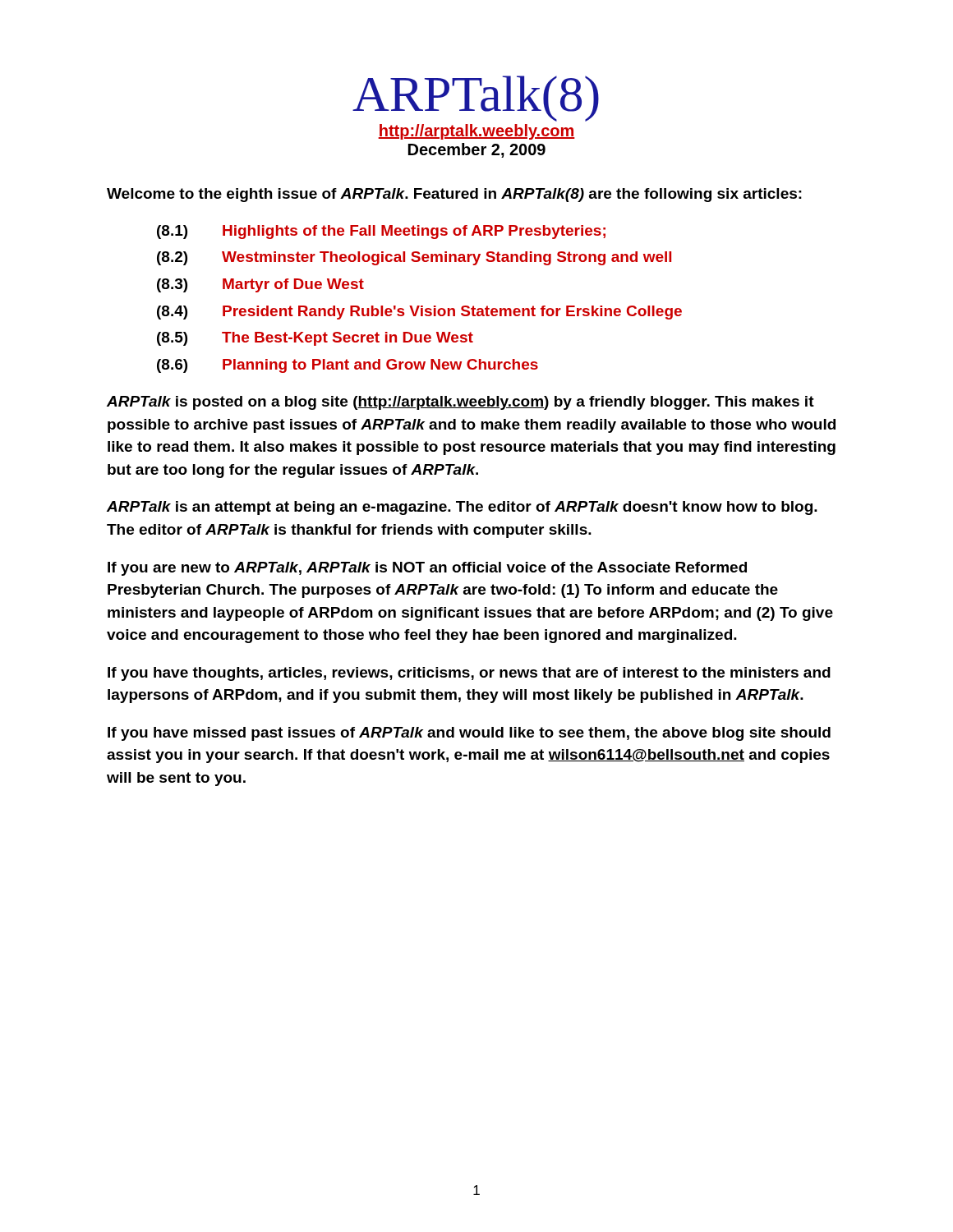The height and width of the screenshot is (1232, 953).
Task: Point to the block starting "If you are new to ARPTalk,"
Action: pyautogui.click(x=470, y=601)
